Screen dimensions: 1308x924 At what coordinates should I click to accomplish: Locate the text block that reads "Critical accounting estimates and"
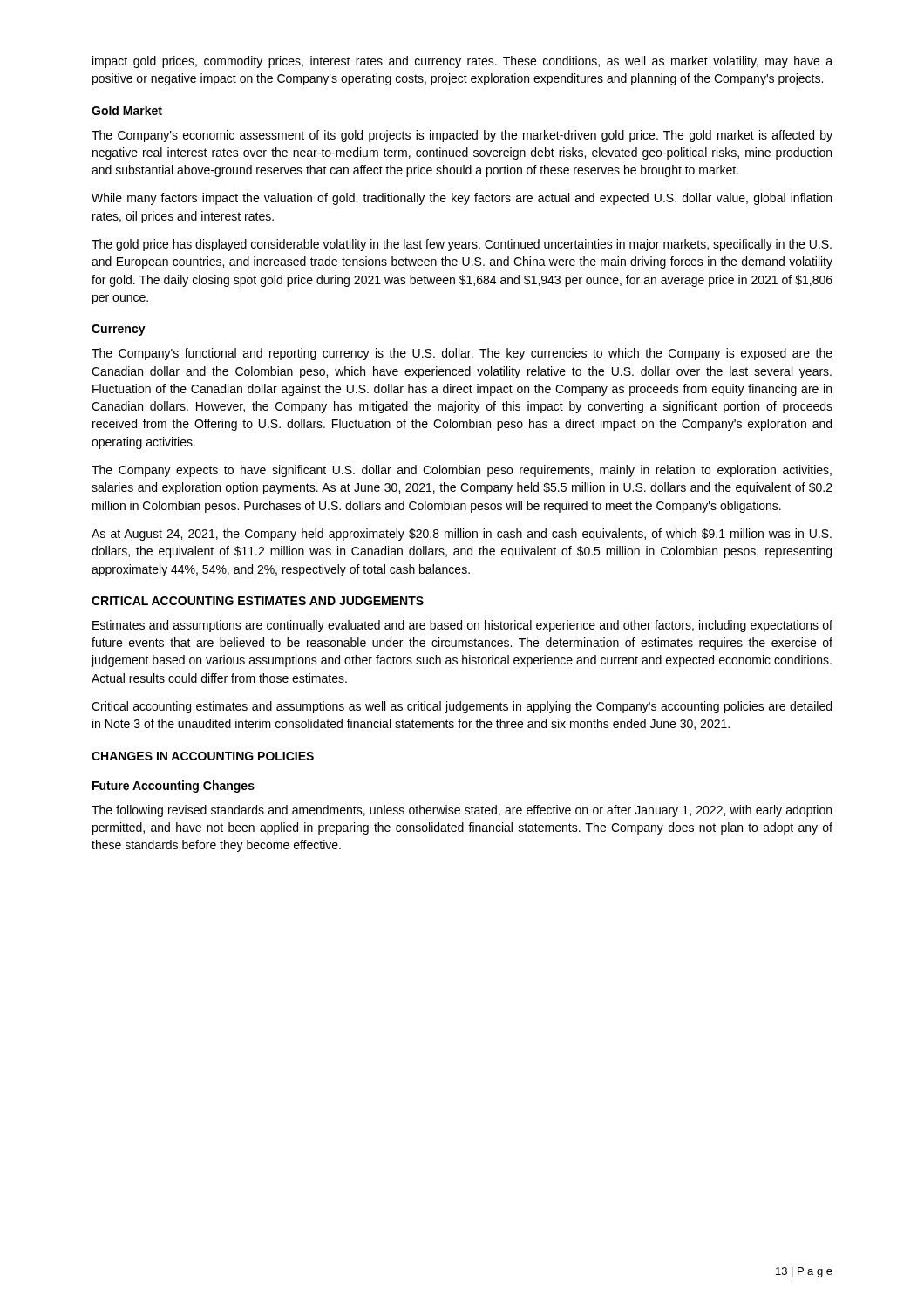tap(462, 715)
